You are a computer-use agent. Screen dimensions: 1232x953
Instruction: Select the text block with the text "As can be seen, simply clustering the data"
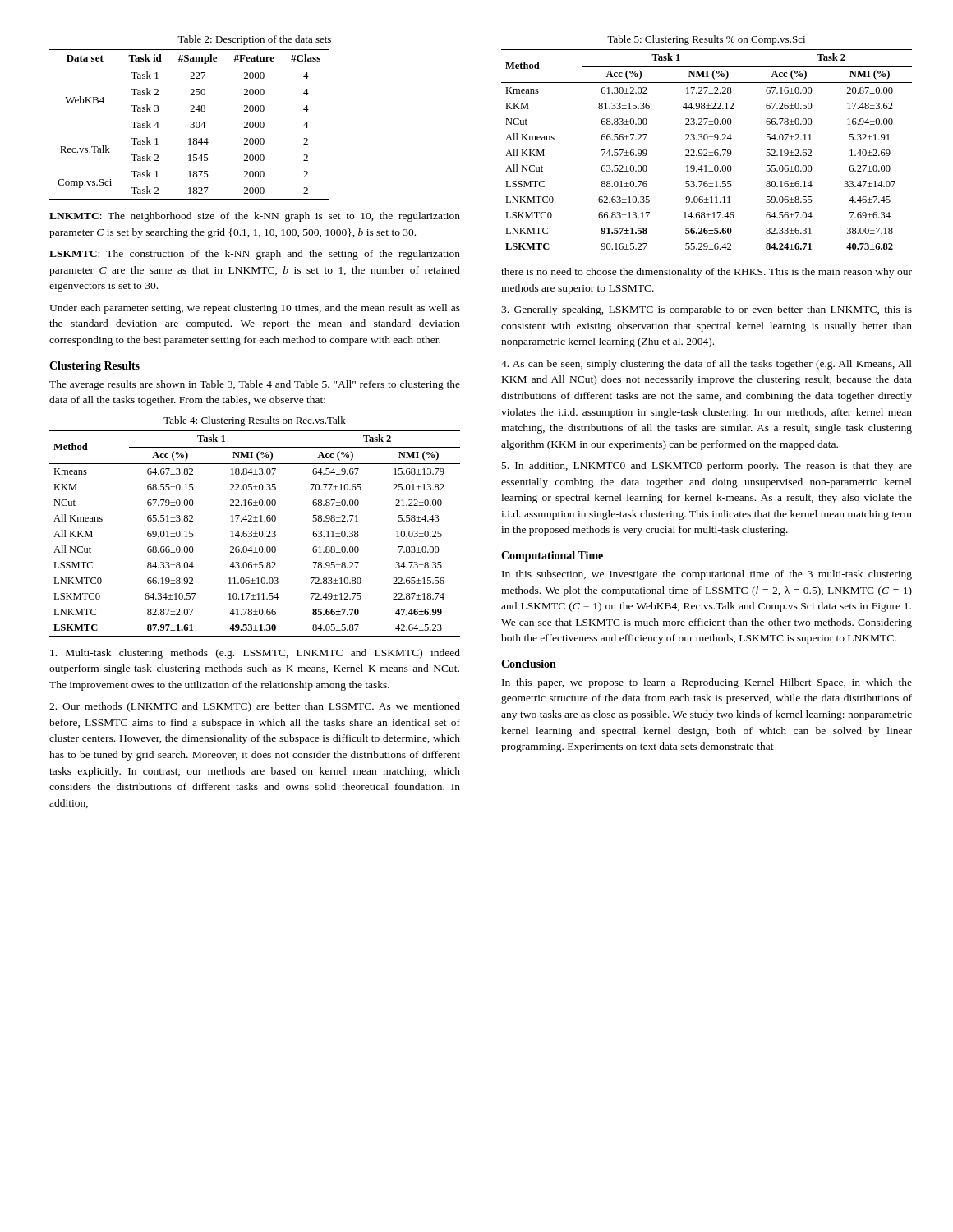[x=707, y=403]
